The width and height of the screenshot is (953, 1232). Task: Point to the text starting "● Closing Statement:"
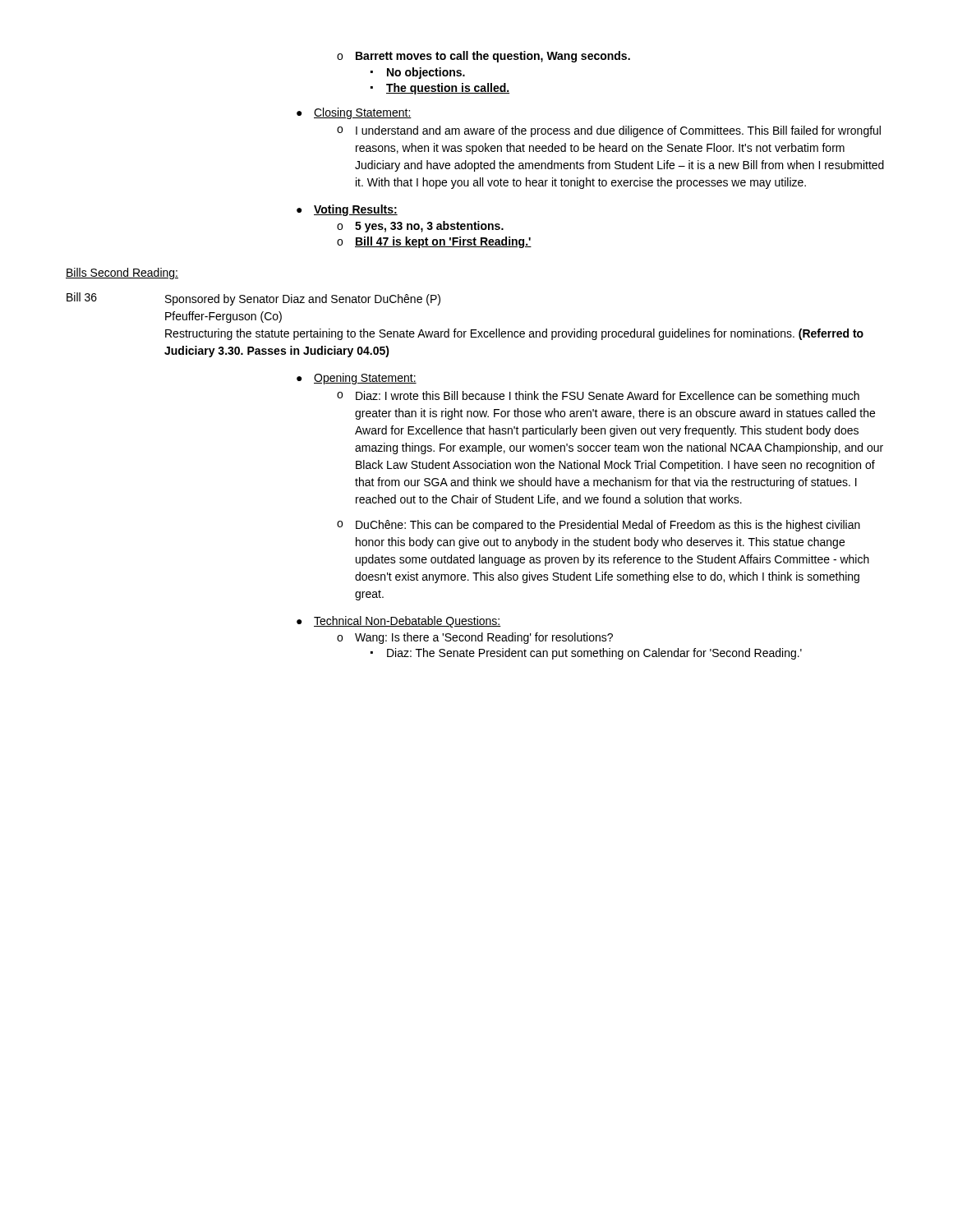pos(353,113)
